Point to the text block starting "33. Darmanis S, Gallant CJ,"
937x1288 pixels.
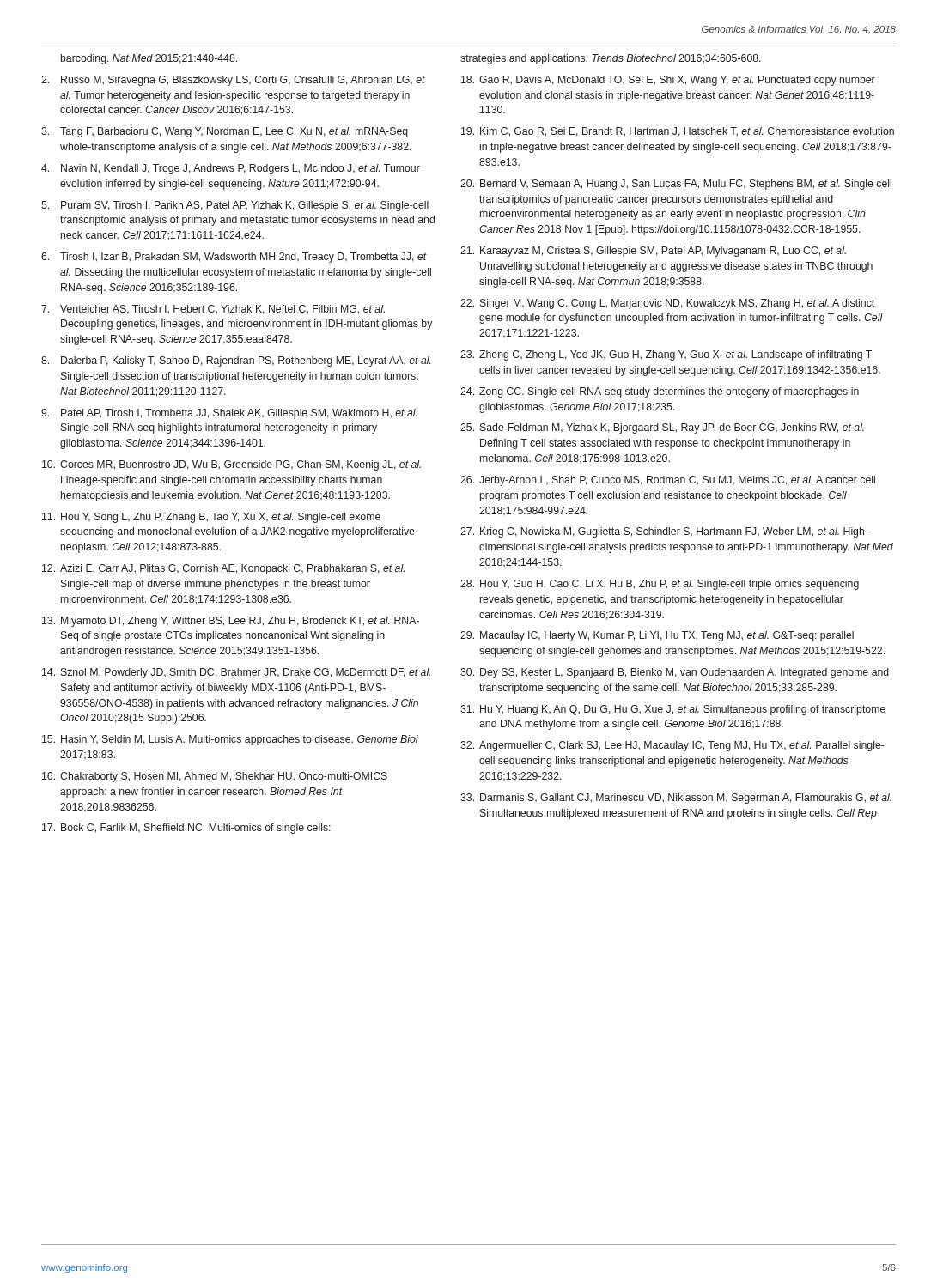point(678,806)
